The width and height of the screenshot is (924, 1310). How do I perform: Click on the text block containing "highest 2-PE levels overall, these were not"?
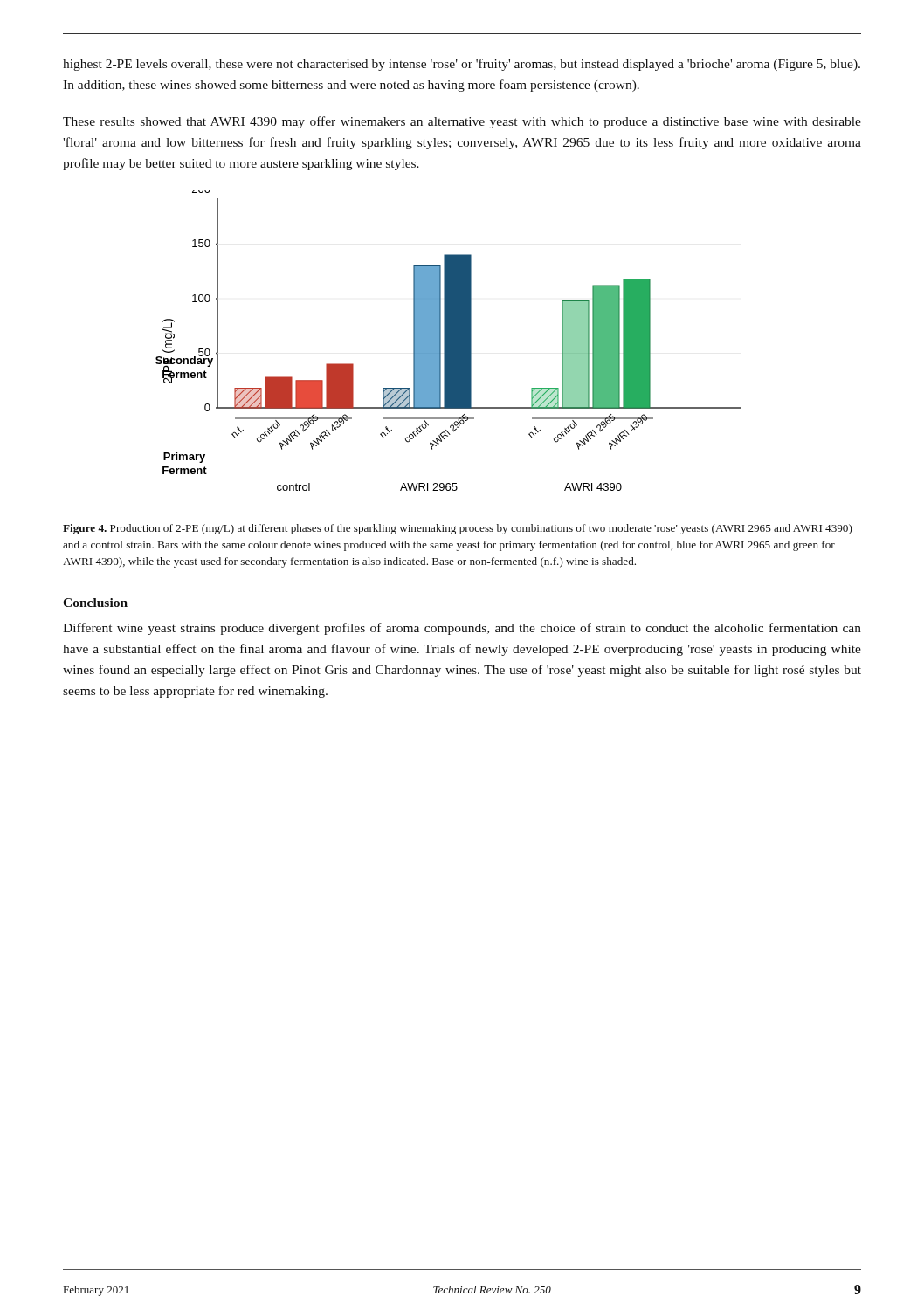pyautogui.click(x=462, y=74)
